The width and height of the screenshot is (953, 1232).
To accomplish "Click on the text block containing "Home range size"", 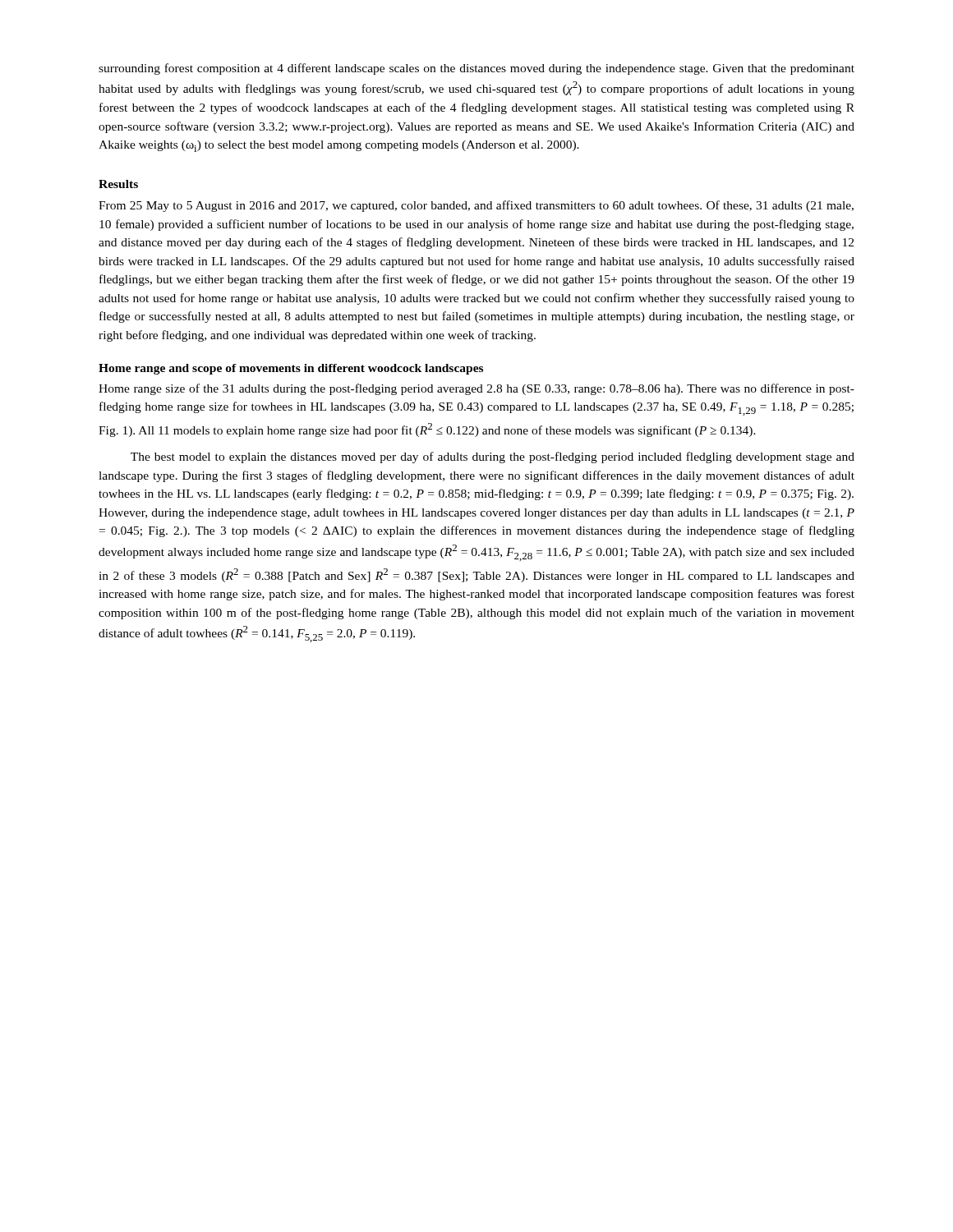I will coord(476,512).
